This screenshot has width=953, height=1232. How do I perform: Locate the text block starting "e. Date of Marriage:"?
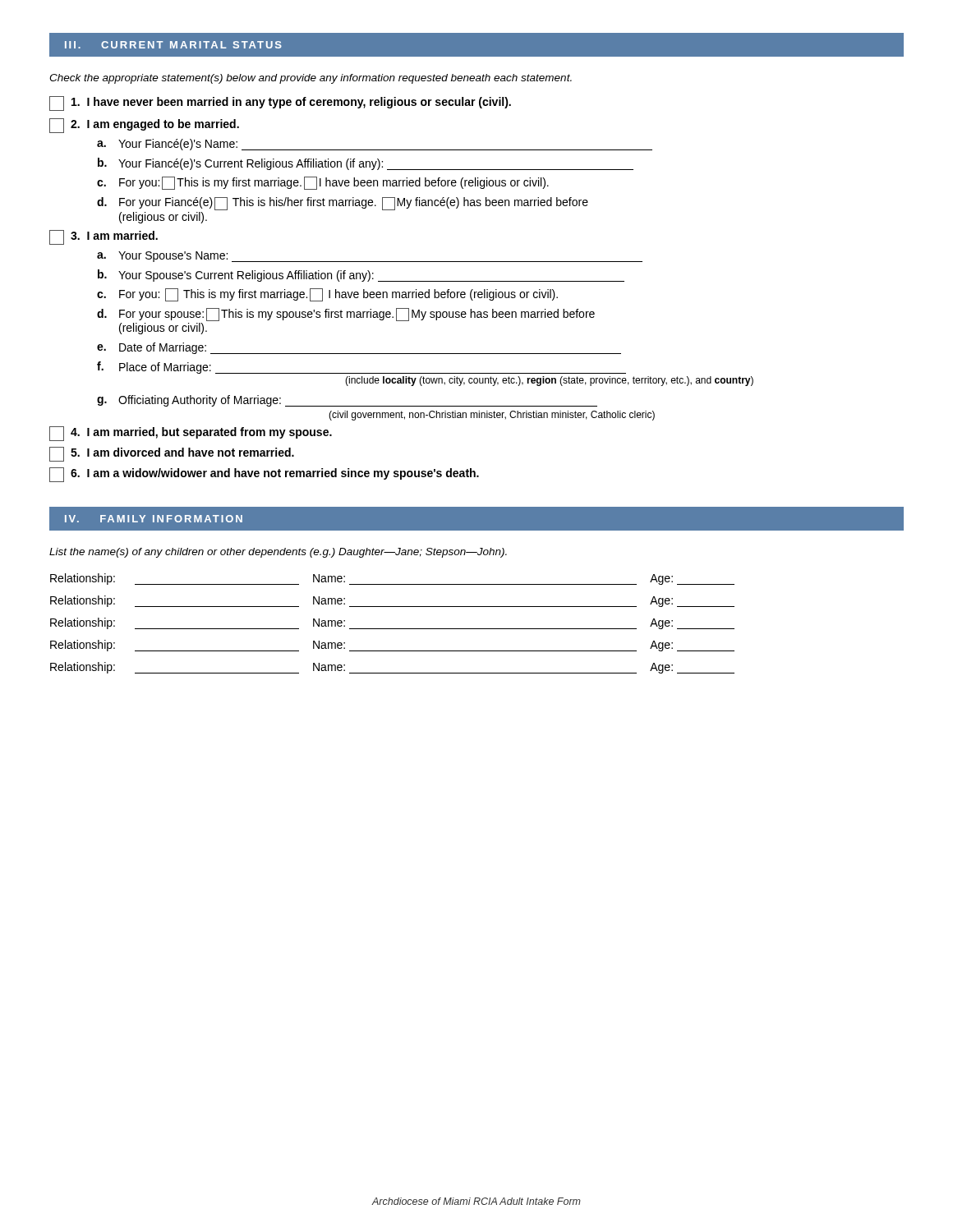click(x=500, y=347)
